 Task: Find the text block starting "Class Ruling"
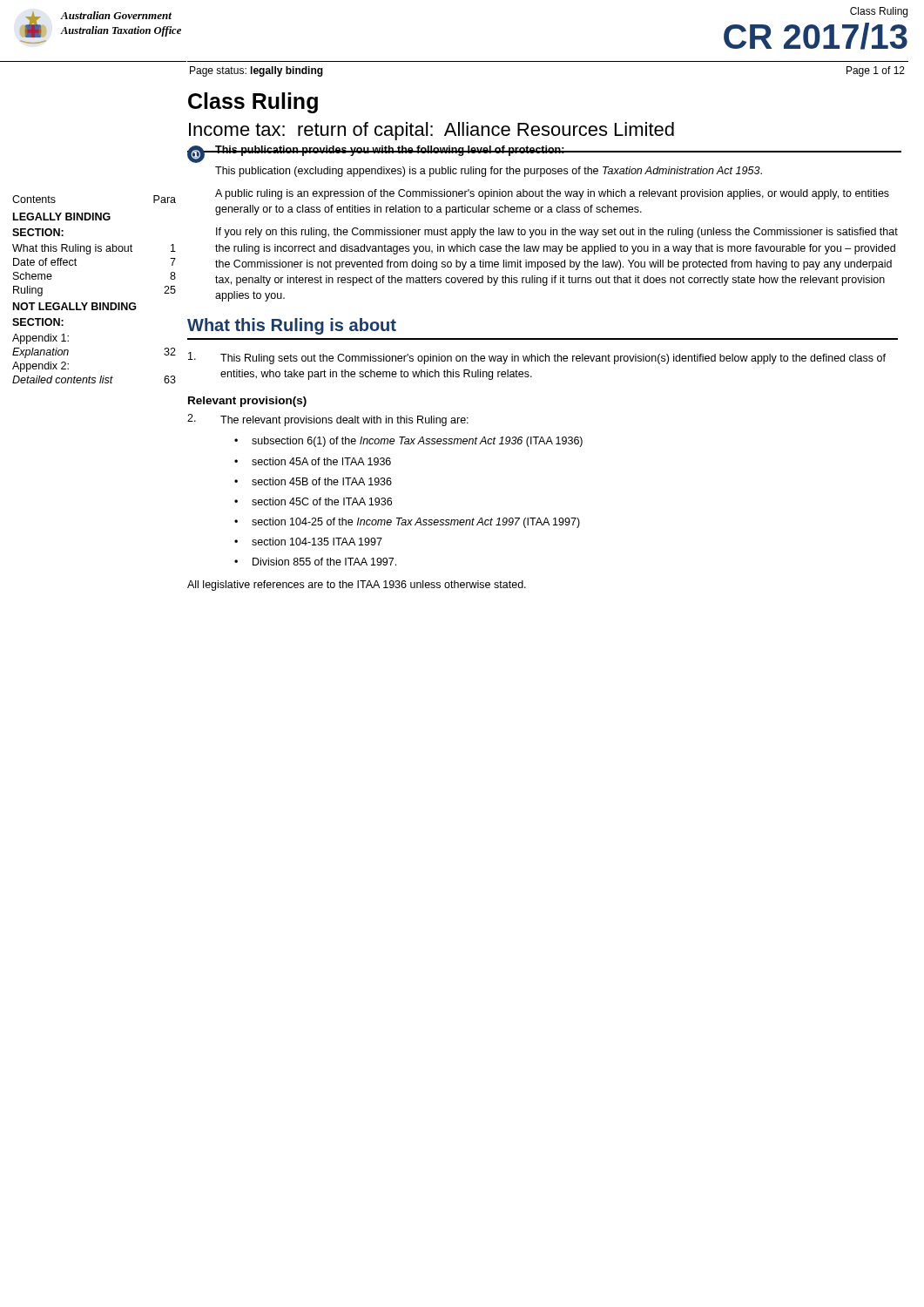point(253,101)
